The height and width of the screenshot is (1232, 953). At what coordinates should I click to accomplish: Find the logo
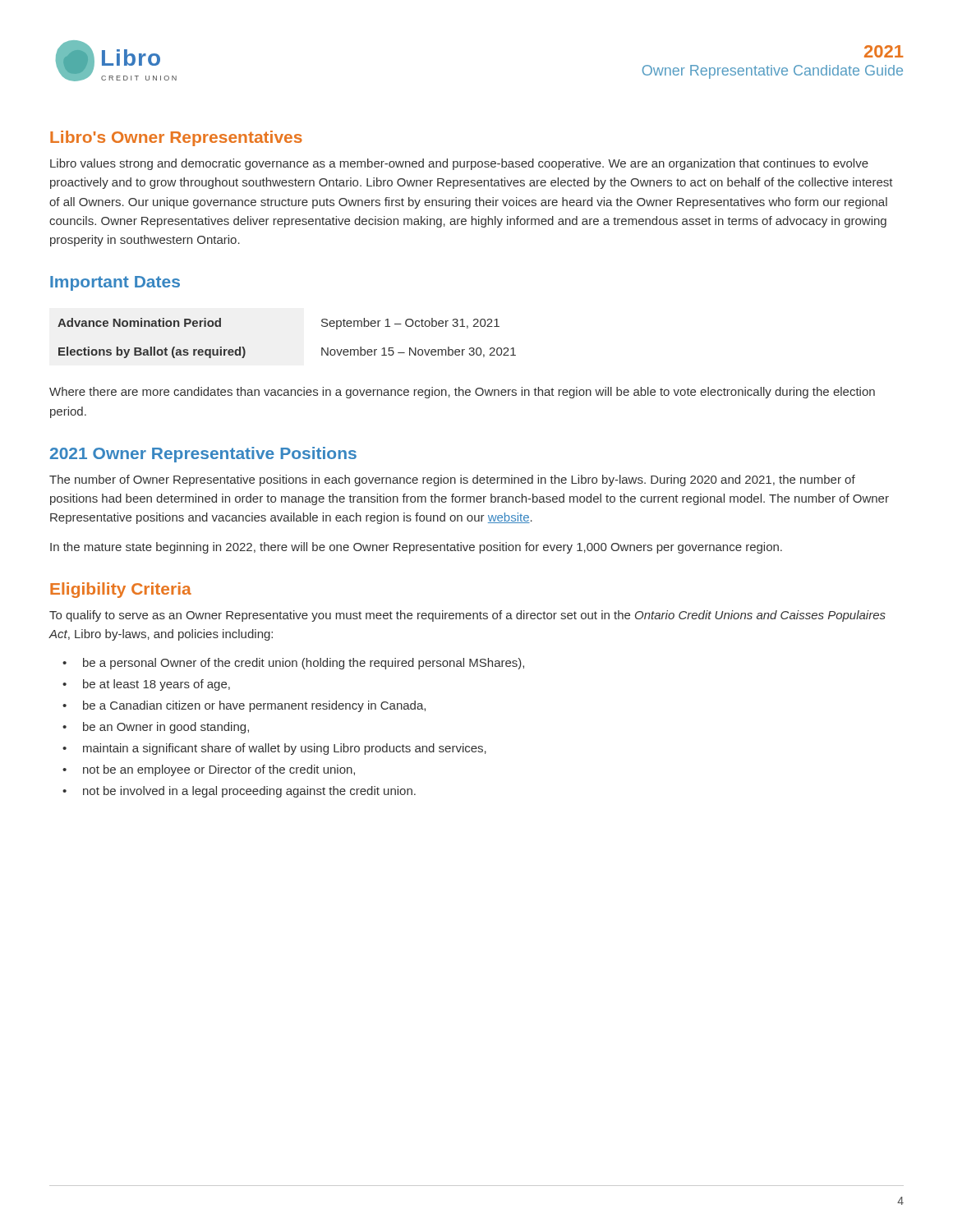[115, 71]
